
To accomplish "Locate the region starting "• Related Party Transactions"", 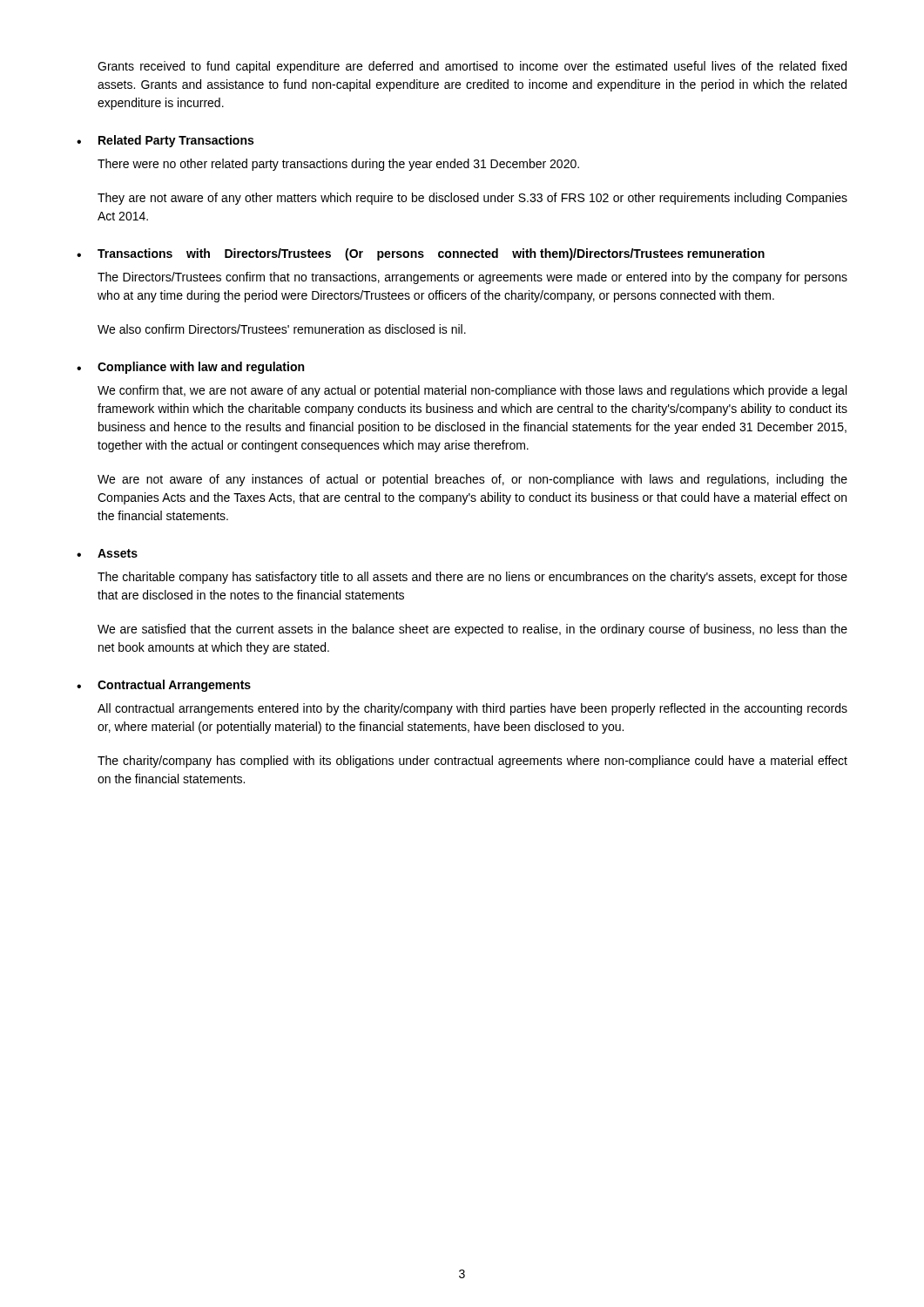I will pyautogui.click(x=462, y=179).
